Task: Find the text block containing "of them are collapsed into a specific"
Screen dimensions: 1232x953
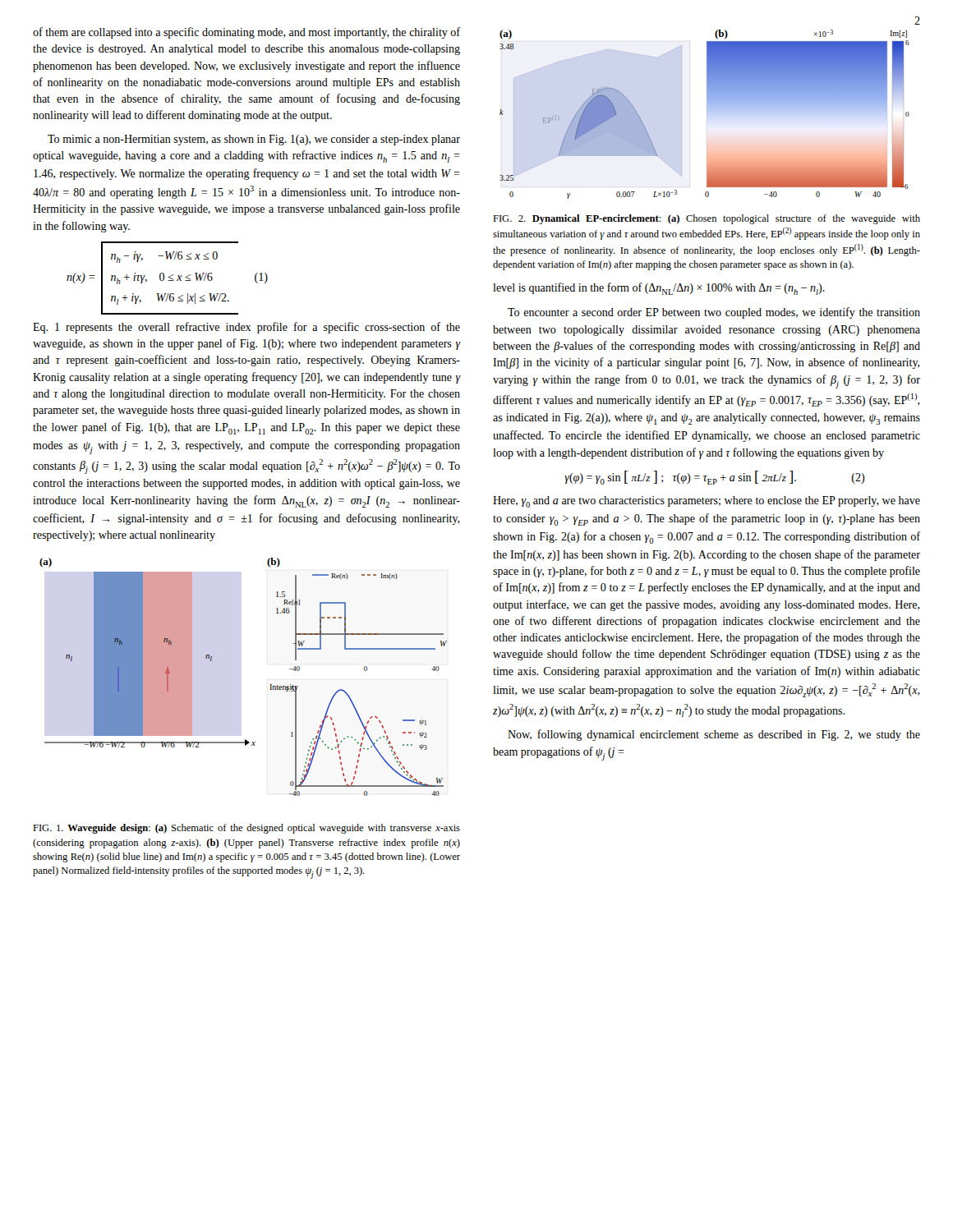Action: tap(246, 75)
